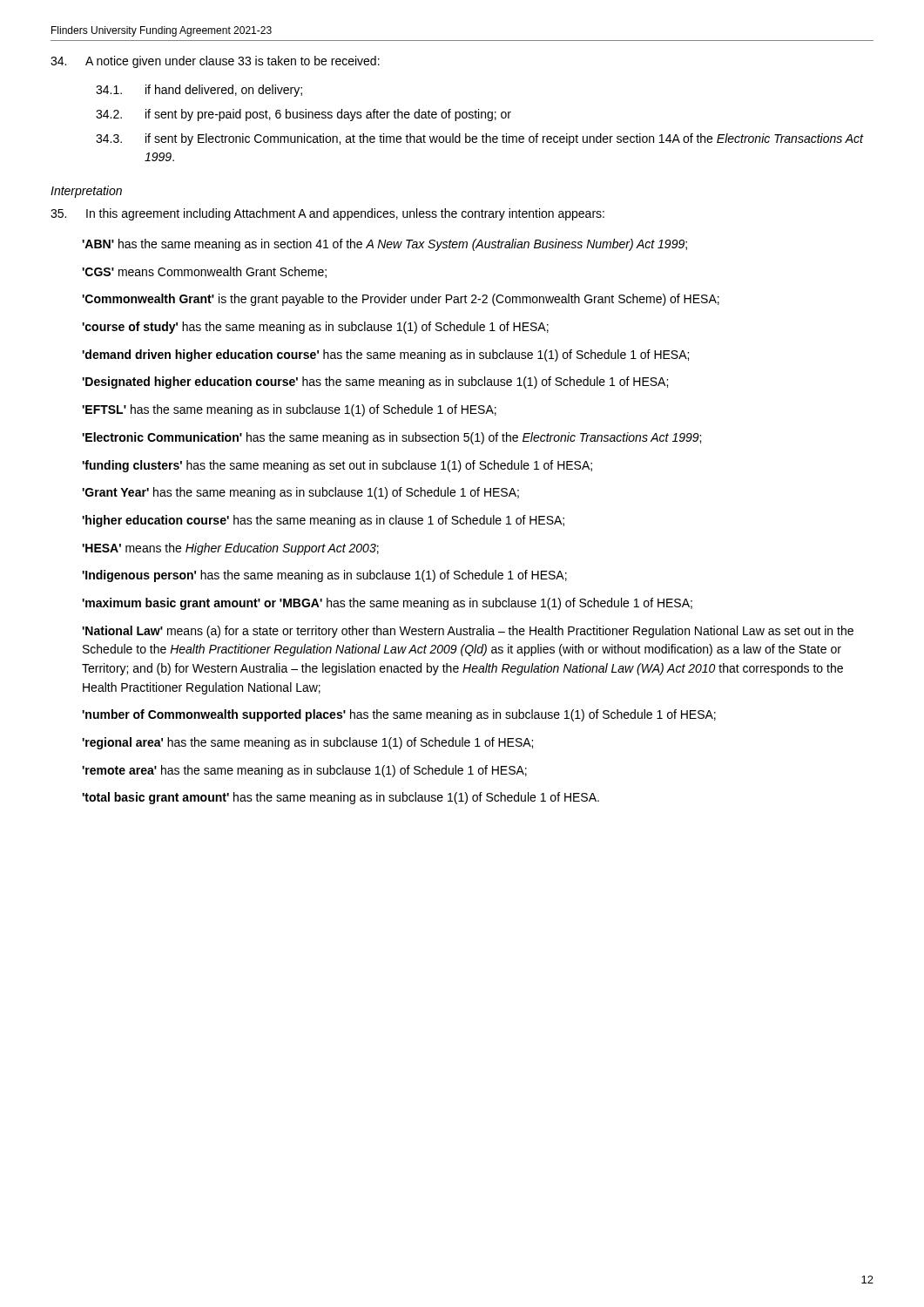This screenshot has height=1307, width=924.
Task: Locate the text block containing "'Grant Year' has the"
Action: (301, 492)
